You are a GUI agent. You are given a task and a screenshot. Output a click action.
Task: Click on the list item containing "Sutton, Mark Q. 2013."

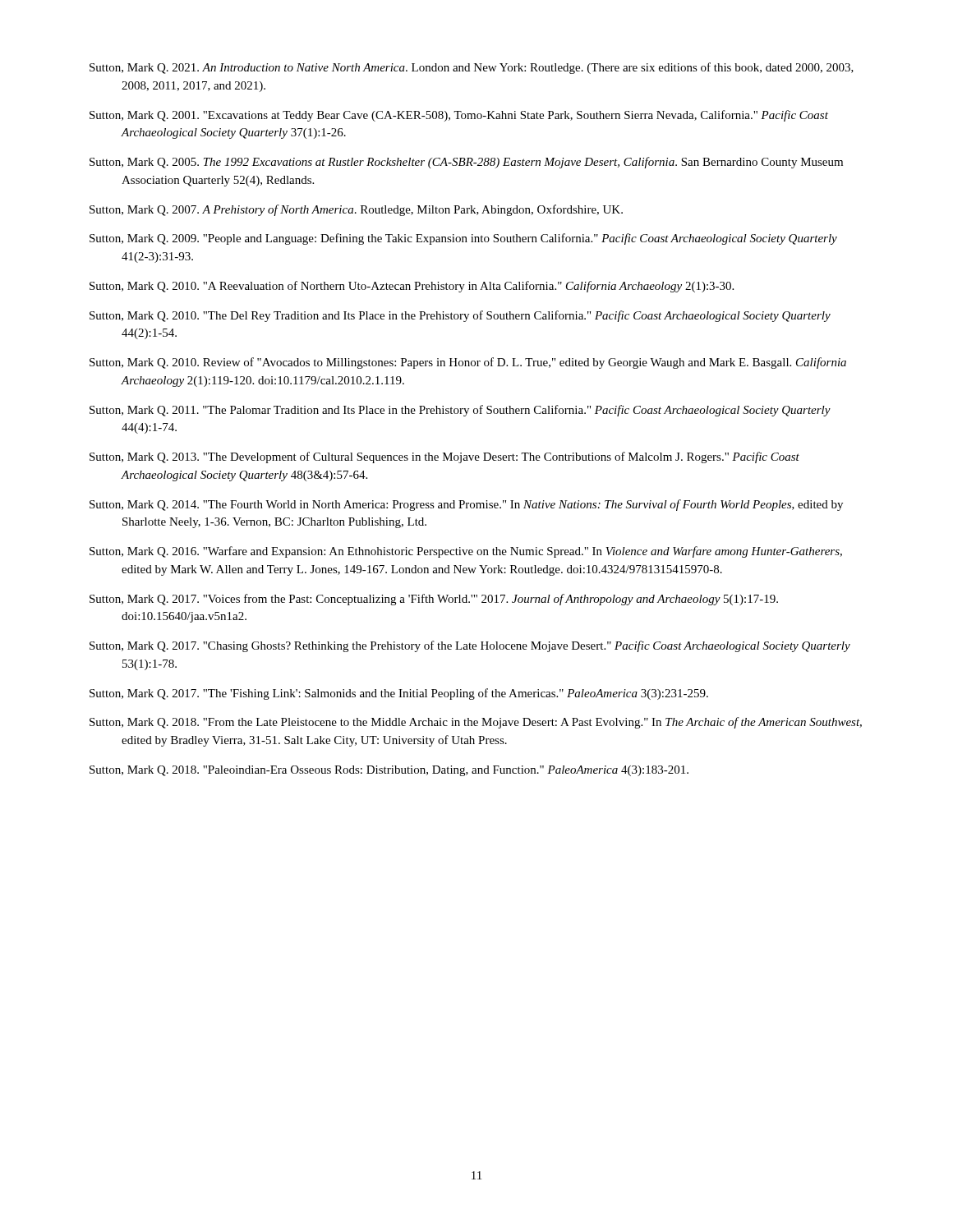(x=444, y=466)
